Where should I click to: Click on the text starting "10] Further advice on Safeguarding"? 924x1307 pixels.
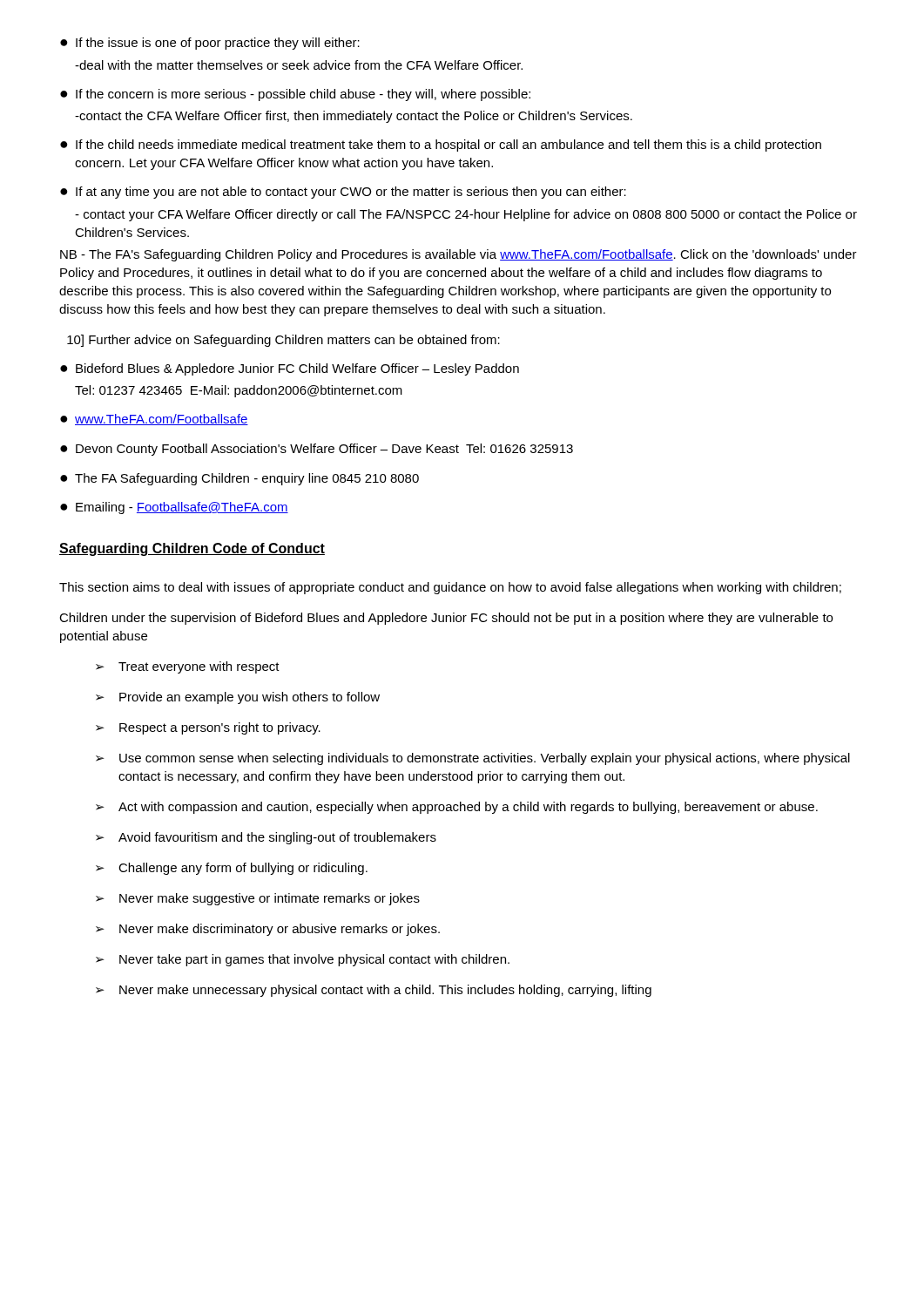(x=282, y=339)
